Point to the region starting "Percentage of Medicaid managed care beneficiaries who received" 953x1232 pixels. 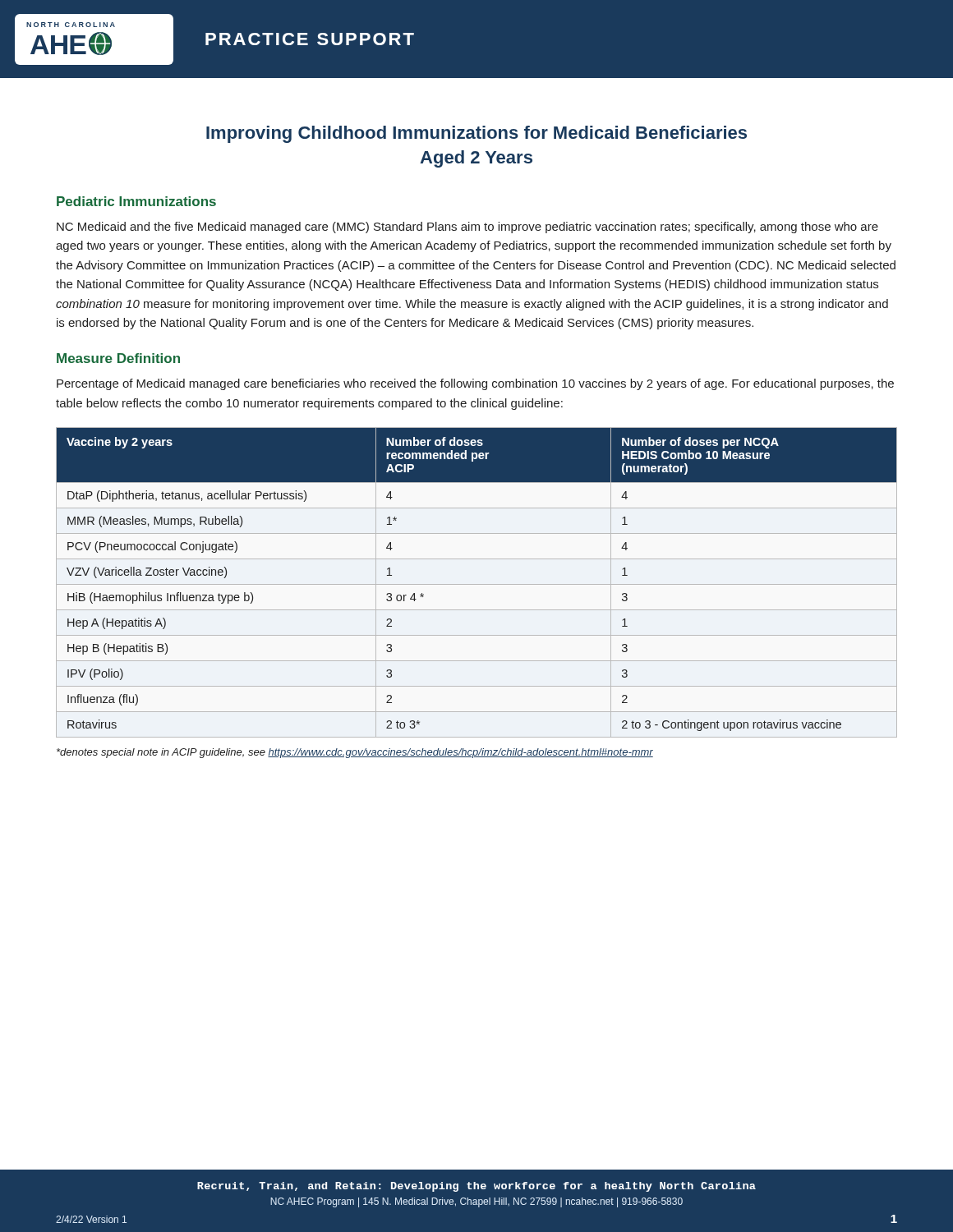(x=475, y=393)
